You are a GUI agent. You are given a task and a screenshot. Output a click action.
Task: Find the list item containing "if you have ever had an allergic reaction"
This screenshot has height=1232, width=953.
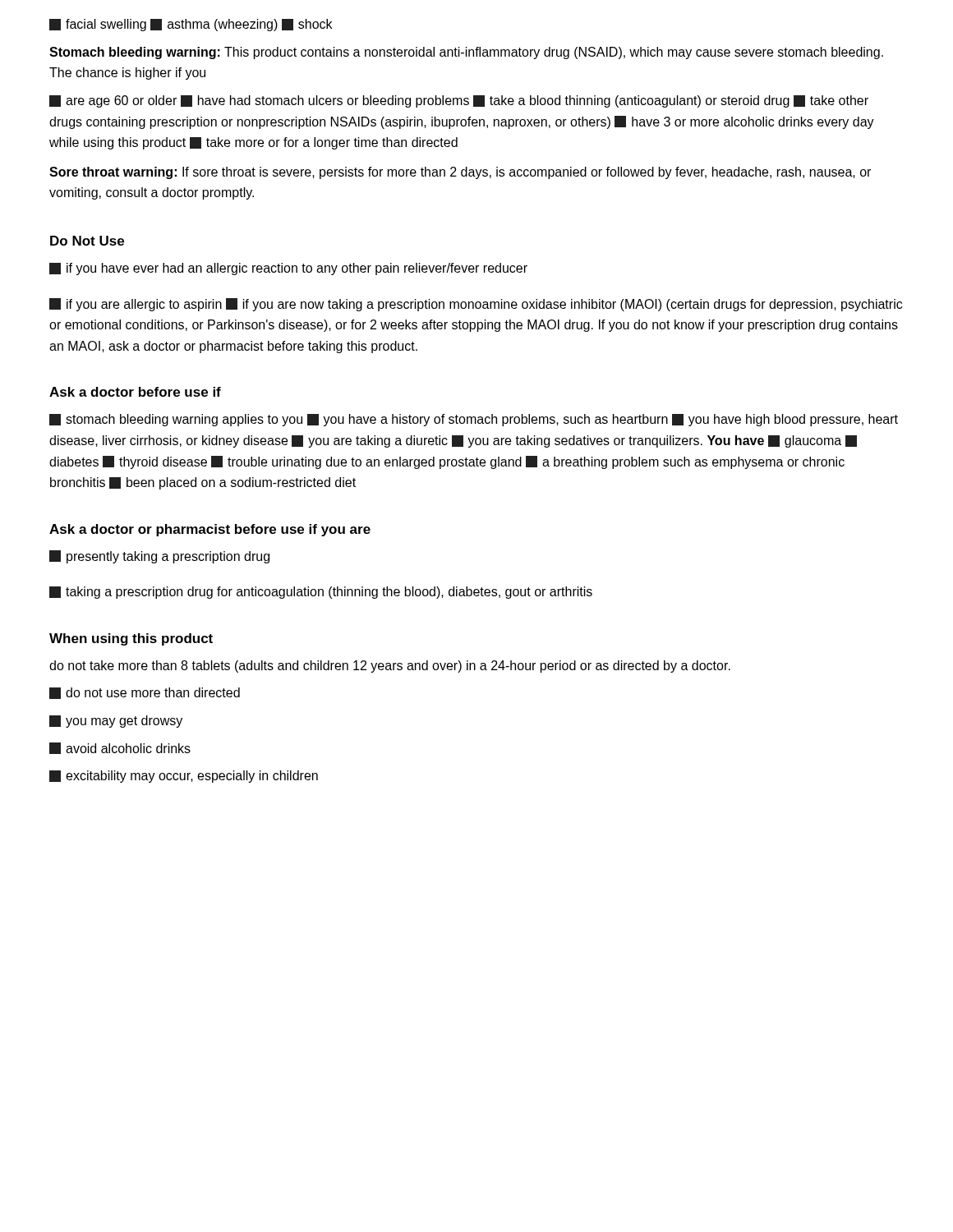pyautogui.click(x=288, y=268)
